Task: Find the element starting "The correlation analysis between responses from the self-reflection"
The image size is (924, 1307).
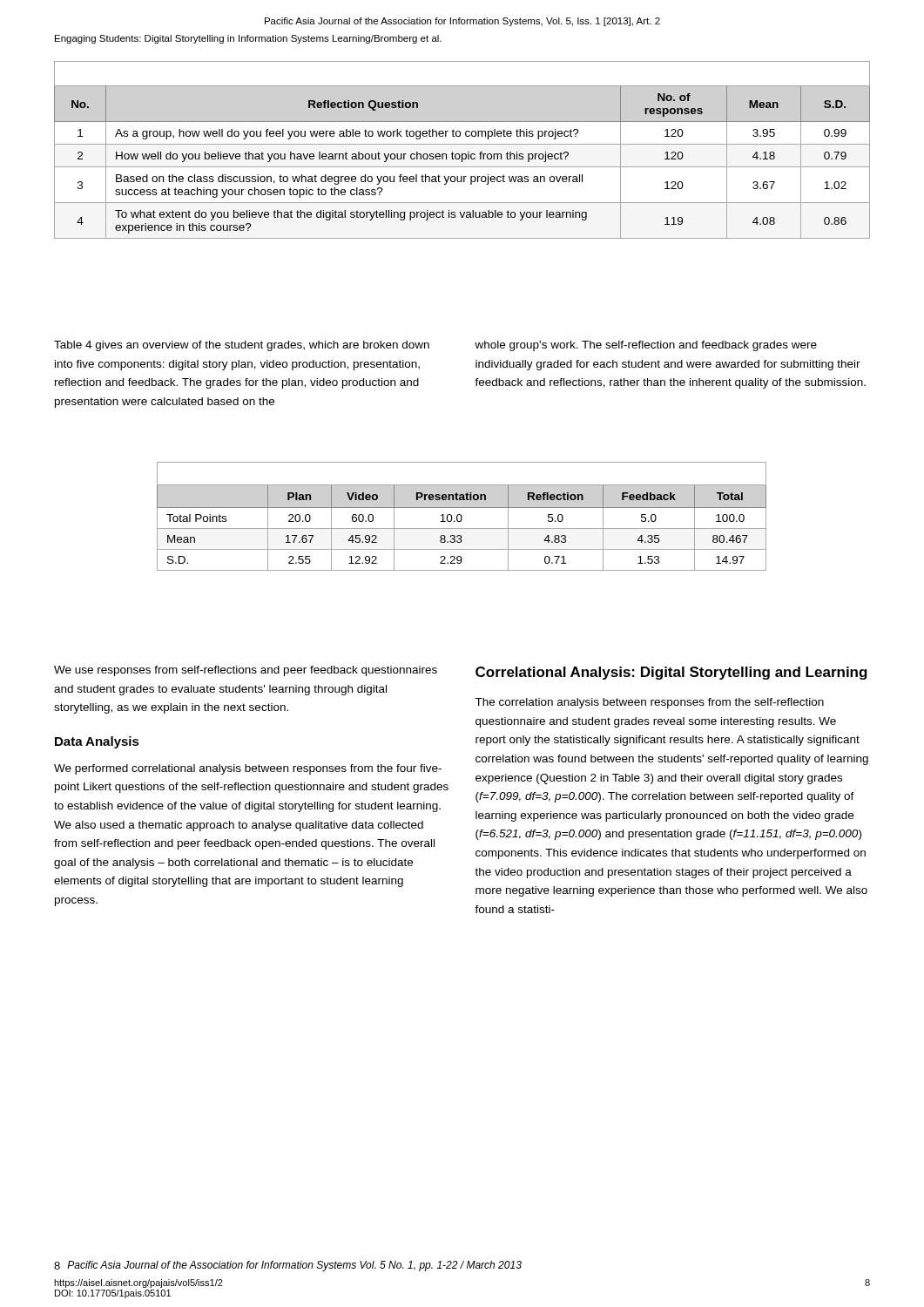Action: coord(672,806)
